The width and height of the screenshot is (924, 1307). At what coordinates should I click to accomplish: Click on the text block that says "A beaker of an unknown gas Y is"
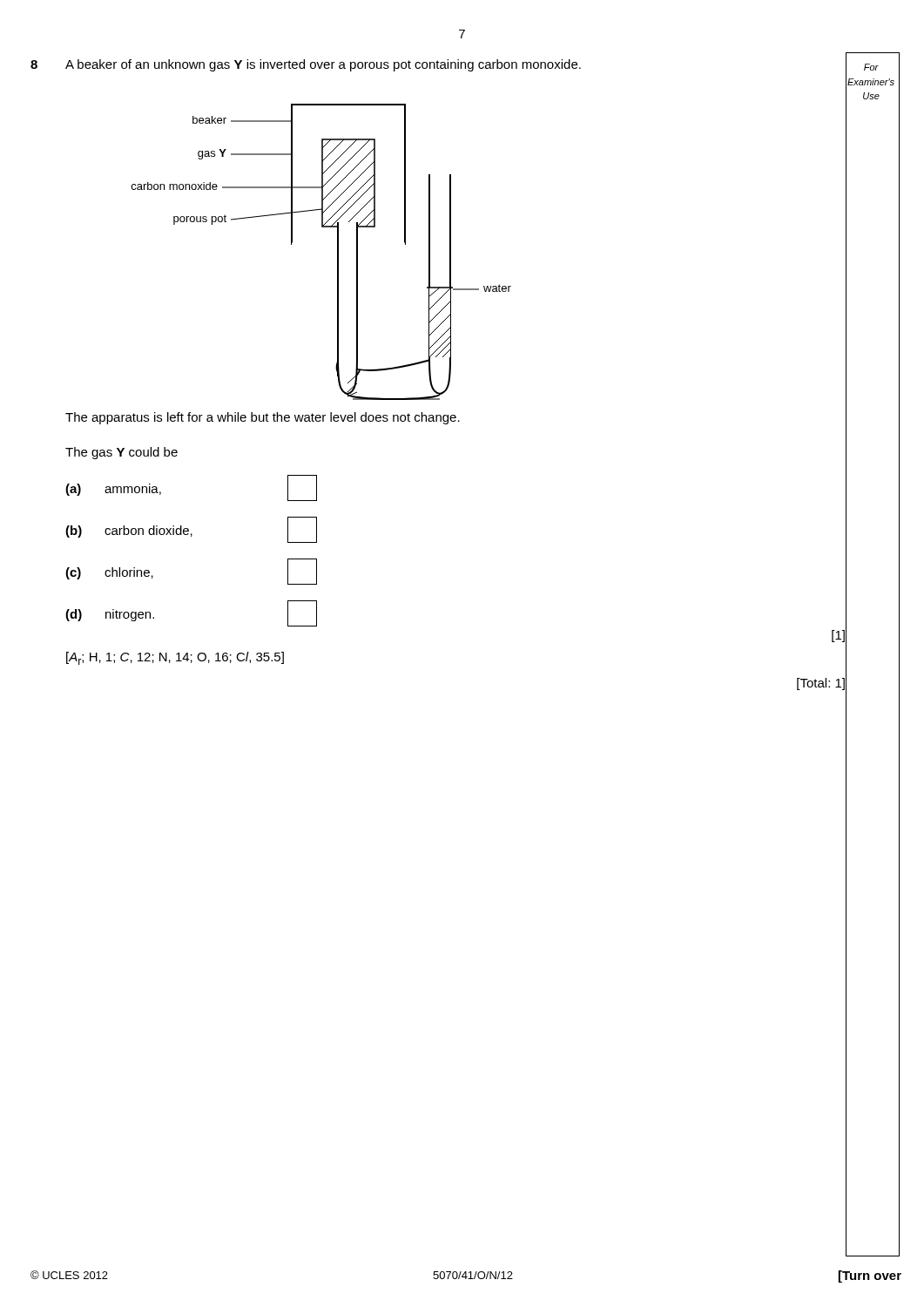click(x=323, y=64)
